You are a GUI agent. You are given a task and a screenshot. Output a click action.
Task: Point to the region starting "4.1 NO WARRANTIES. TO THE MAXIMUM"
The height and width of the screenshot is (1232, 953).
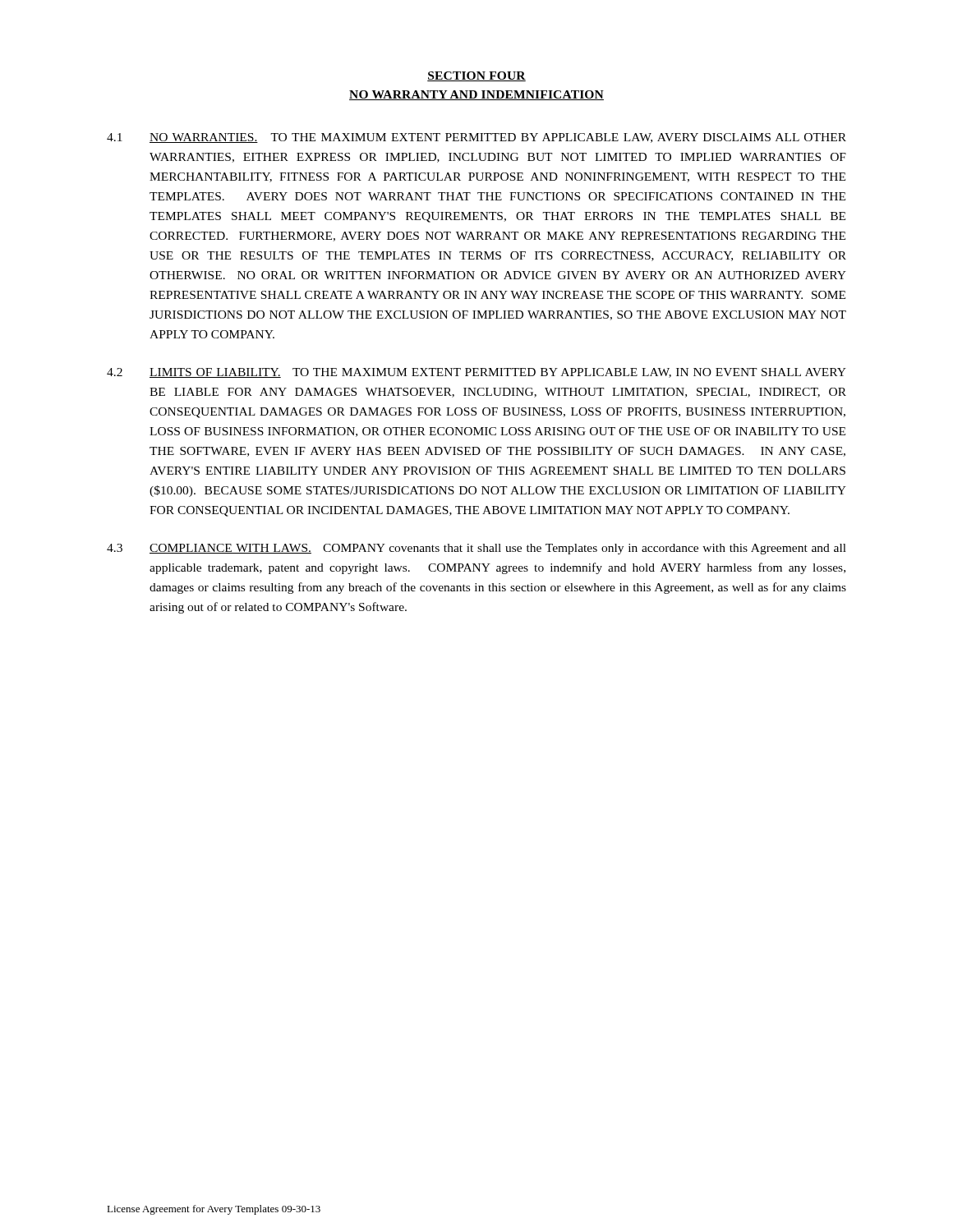coord(476,235)
